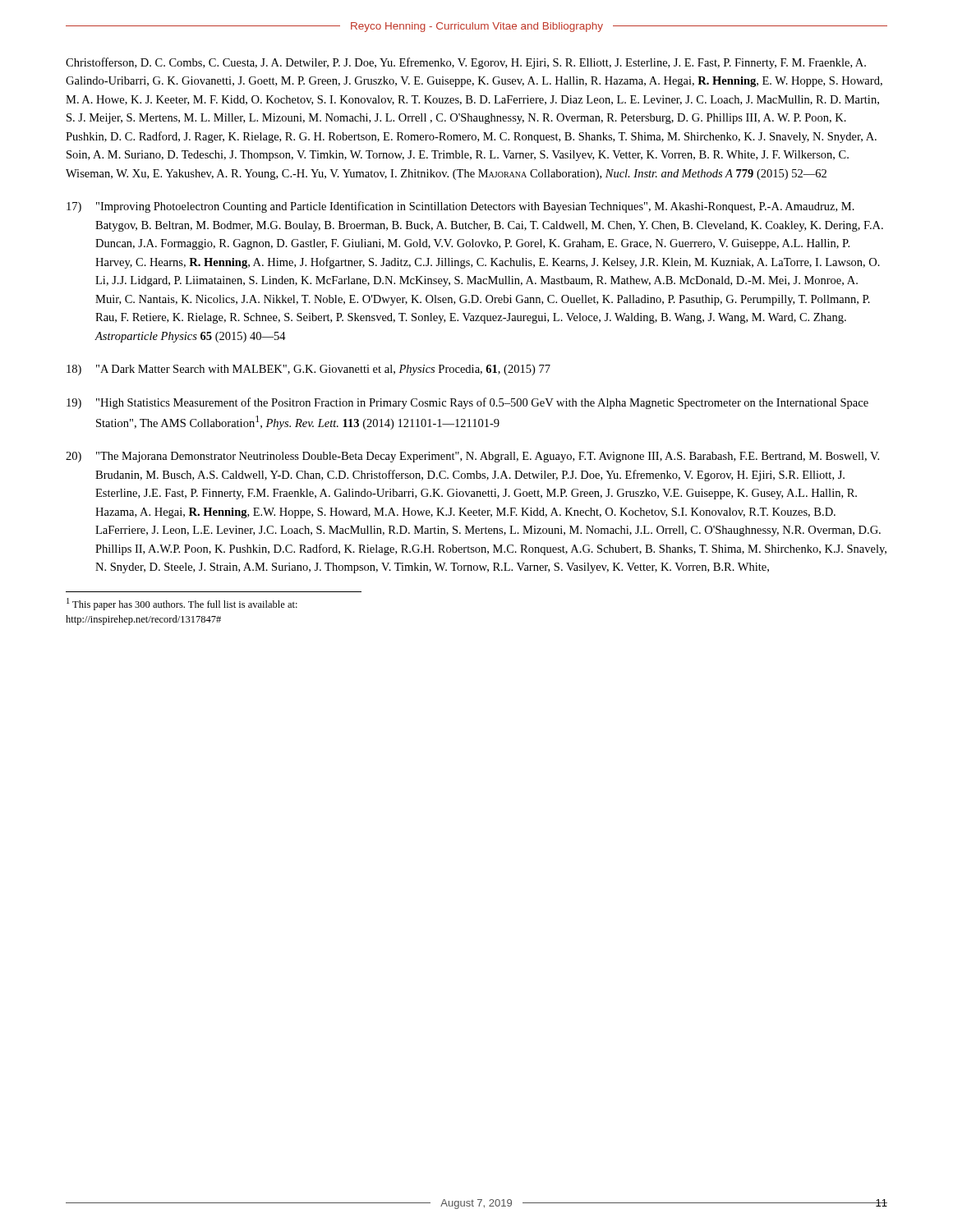This screenshot has height=1232, width=953.
Task: Click on the region starting "20) "The Majorana Demonstrator"
Action: pos(476,512)
